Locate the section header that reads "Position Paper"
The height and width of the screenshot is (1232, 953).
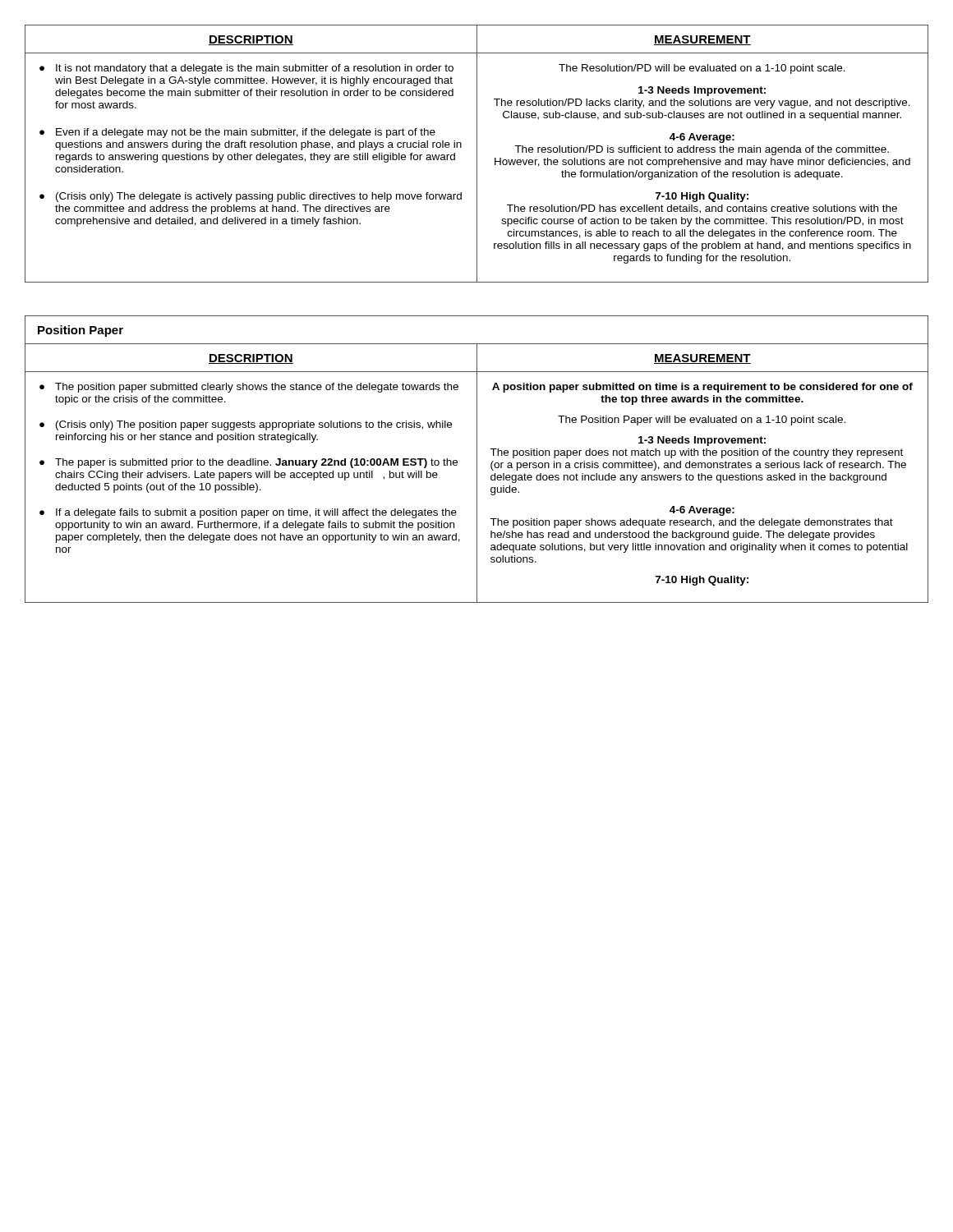click(80, 330)
